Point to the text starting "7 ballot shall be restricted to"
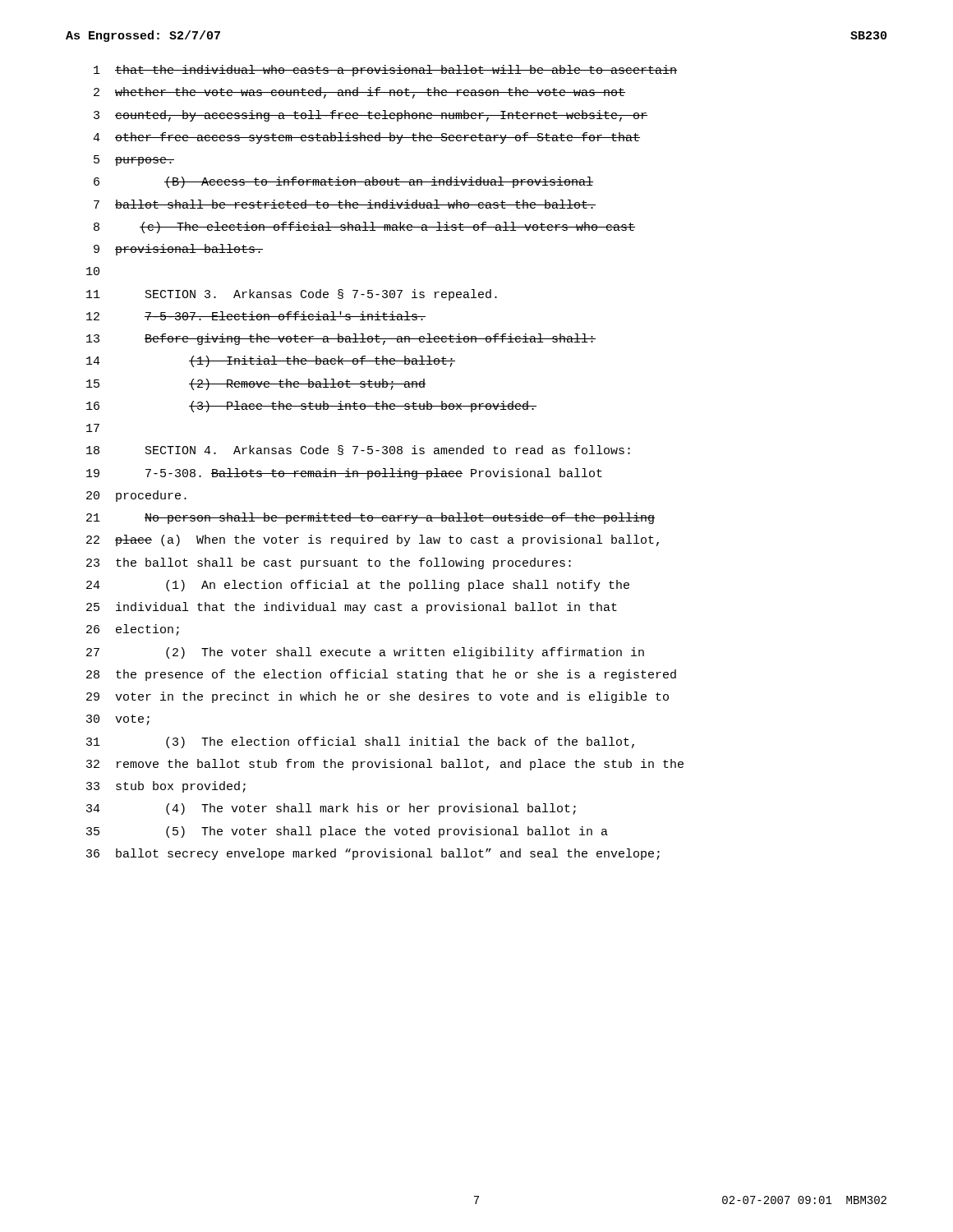953x1232 pixels. click(476, 205)
